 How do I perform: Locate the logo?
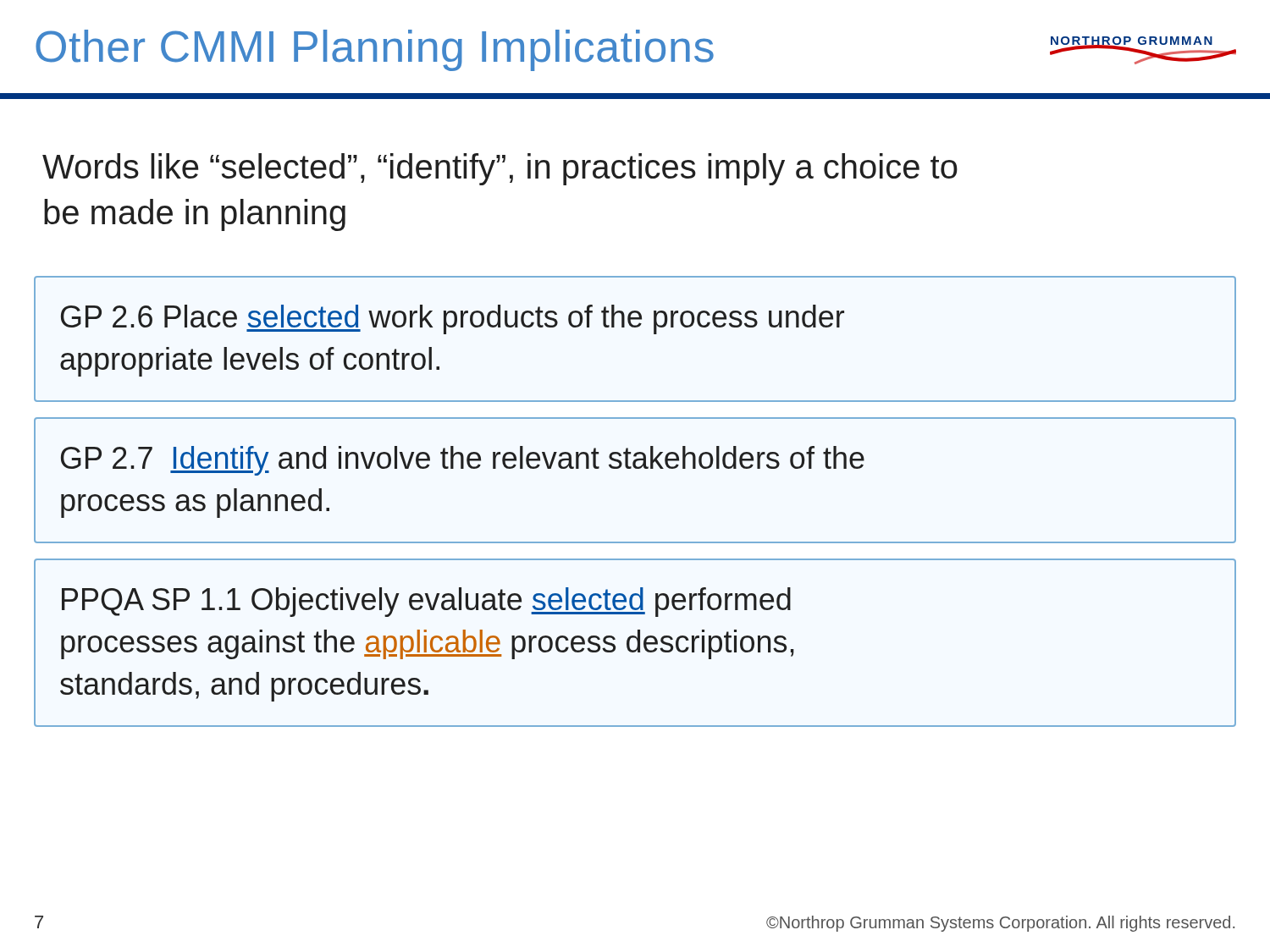click(1143, 47)
